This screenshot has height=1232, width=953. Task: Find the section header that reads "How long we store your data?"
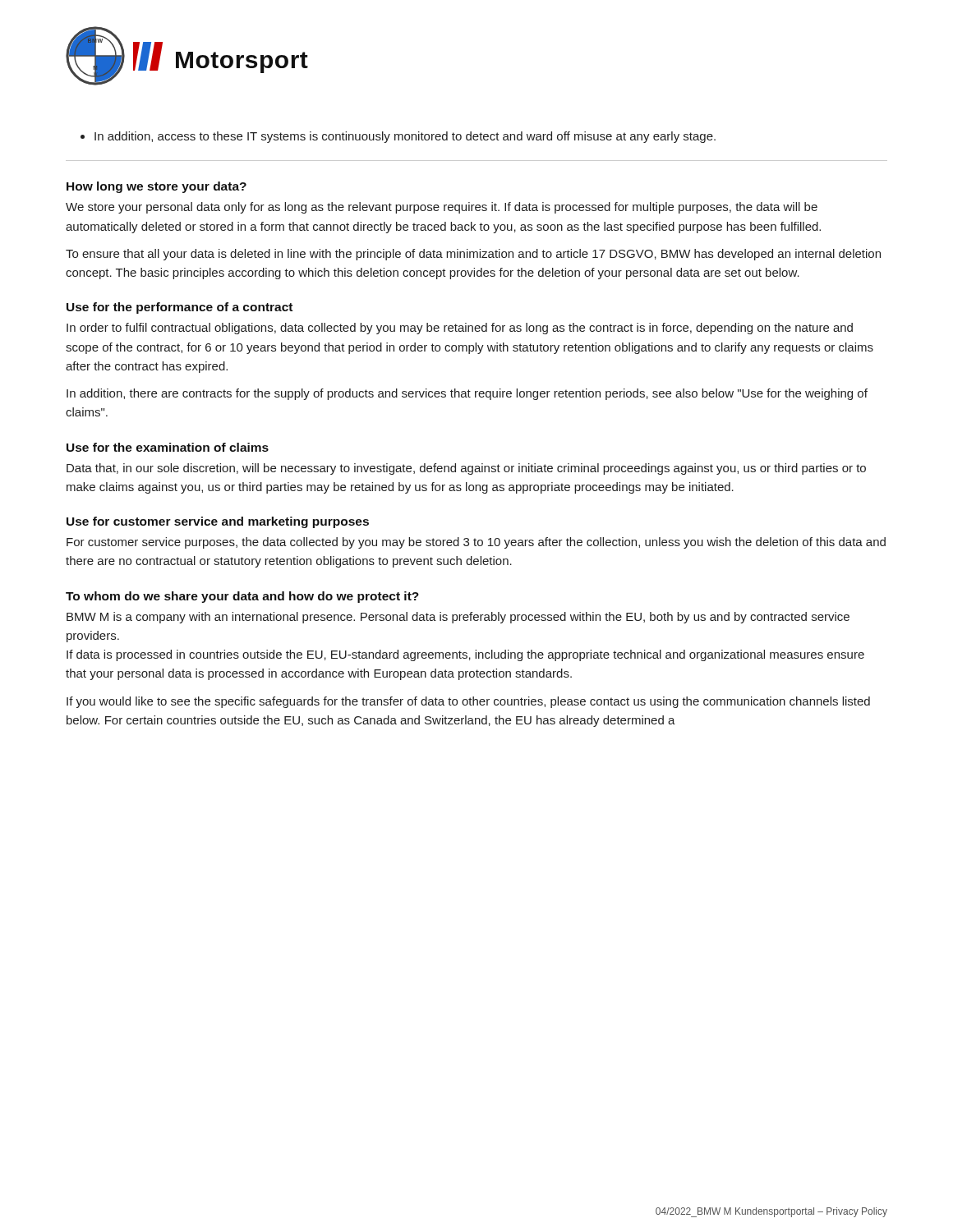156,186
